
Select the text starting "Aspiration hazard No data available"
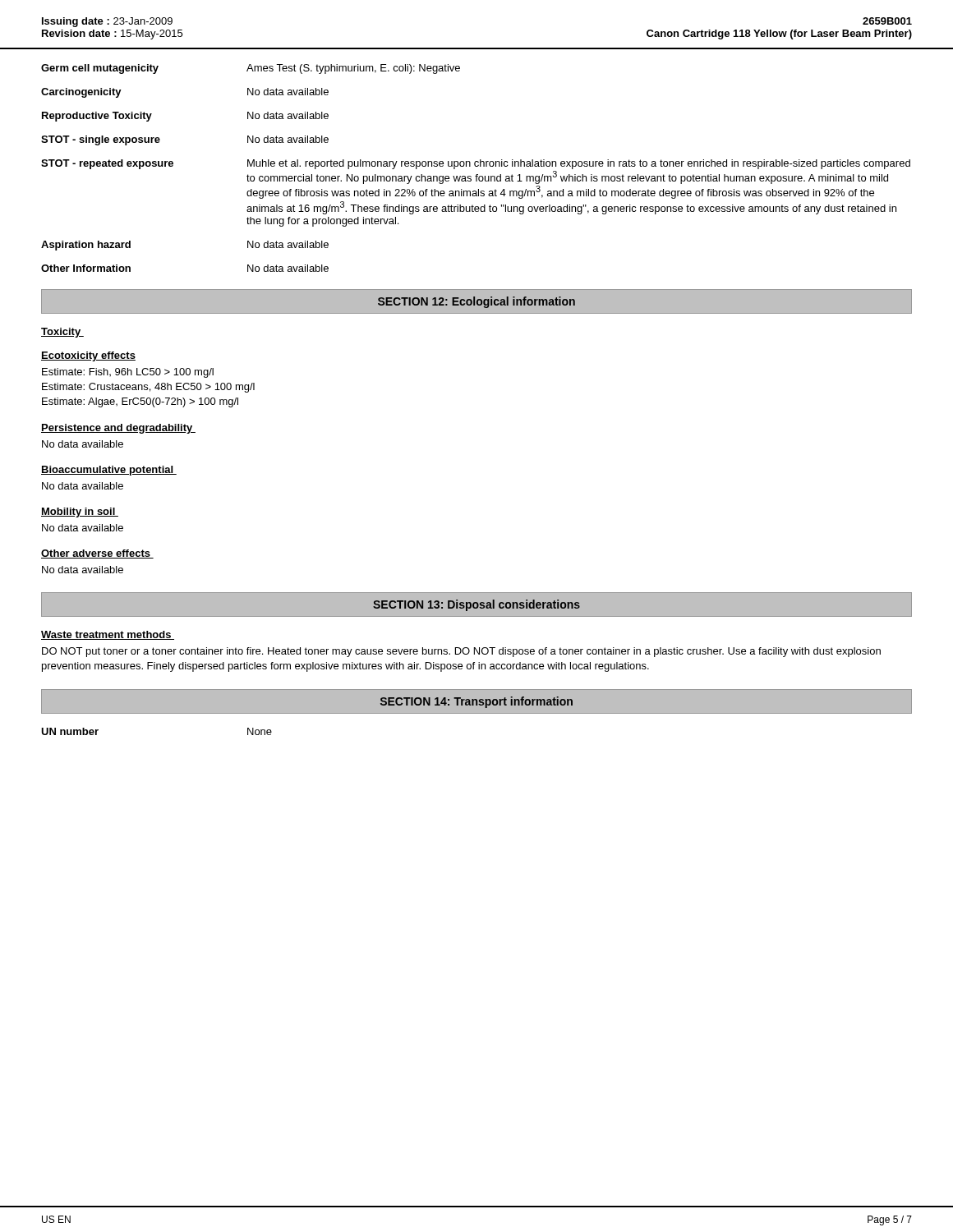[x=84, y=247]
